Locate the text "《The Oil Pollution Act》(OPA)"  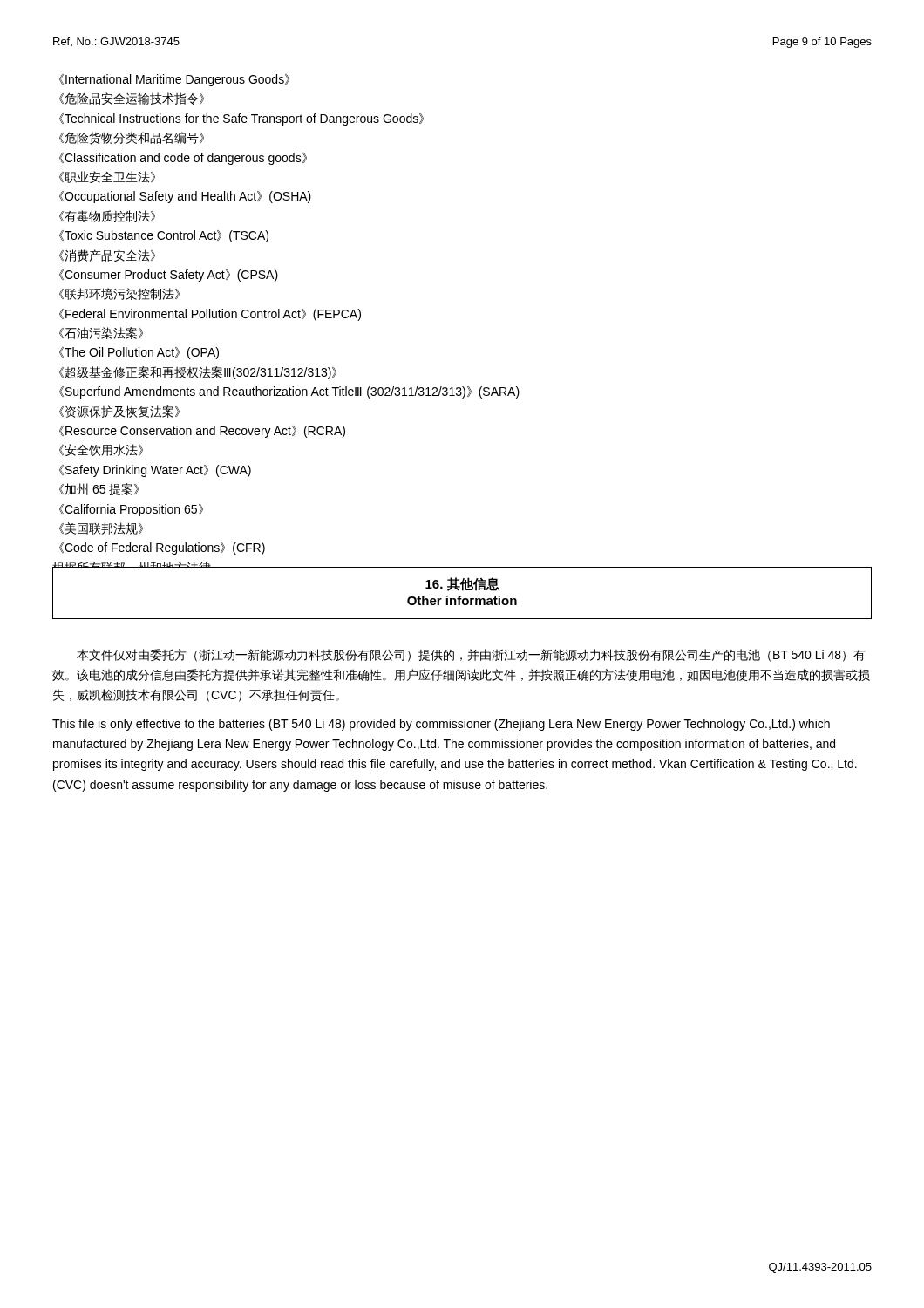coord(139,353)
